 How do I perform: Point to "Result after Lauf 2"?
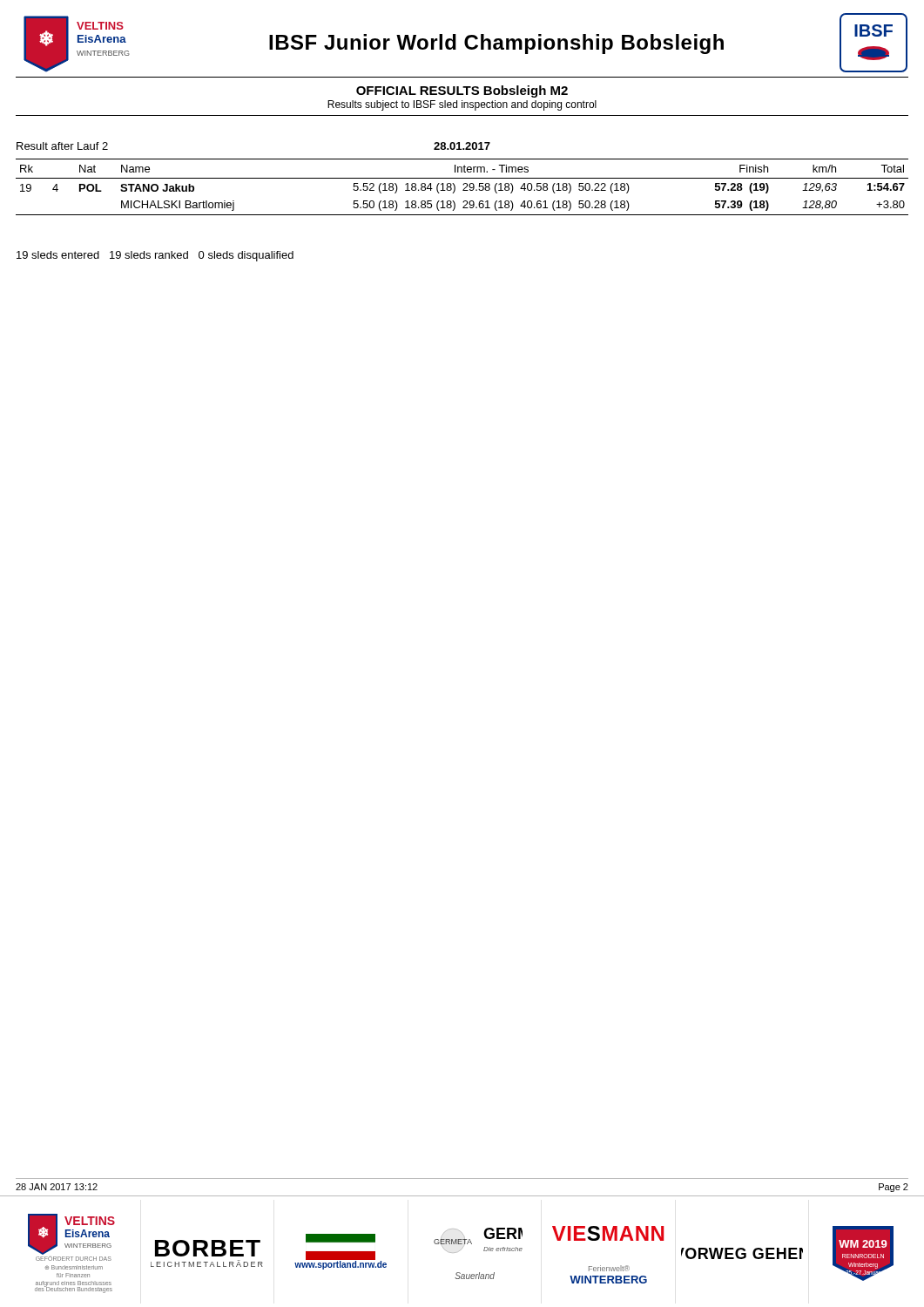click(62, 146)
